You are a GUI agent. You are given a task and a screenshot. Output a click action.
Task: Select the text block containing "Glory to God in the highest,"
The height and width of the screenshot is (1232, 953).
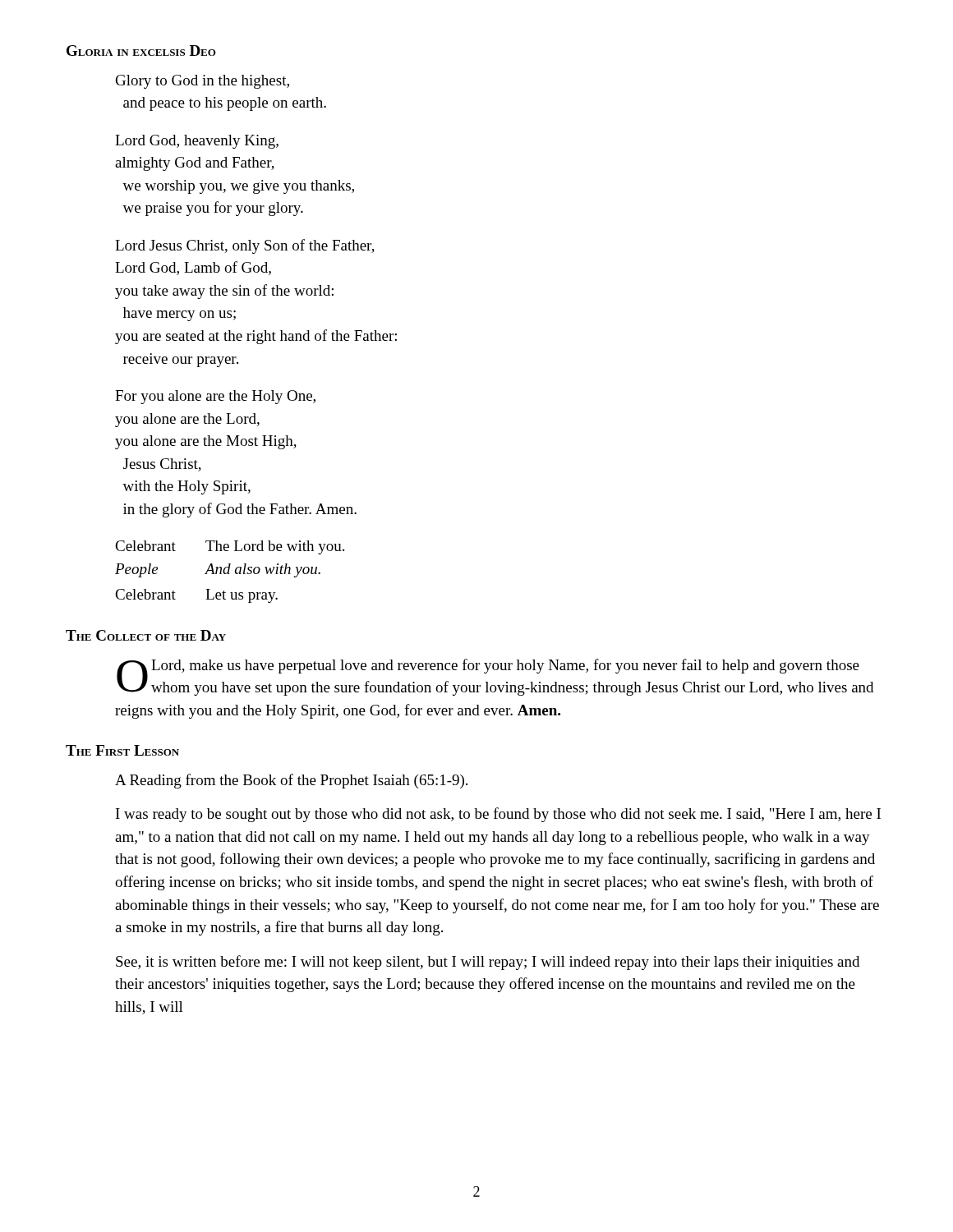pyautogui.click(x=221, y=91)
